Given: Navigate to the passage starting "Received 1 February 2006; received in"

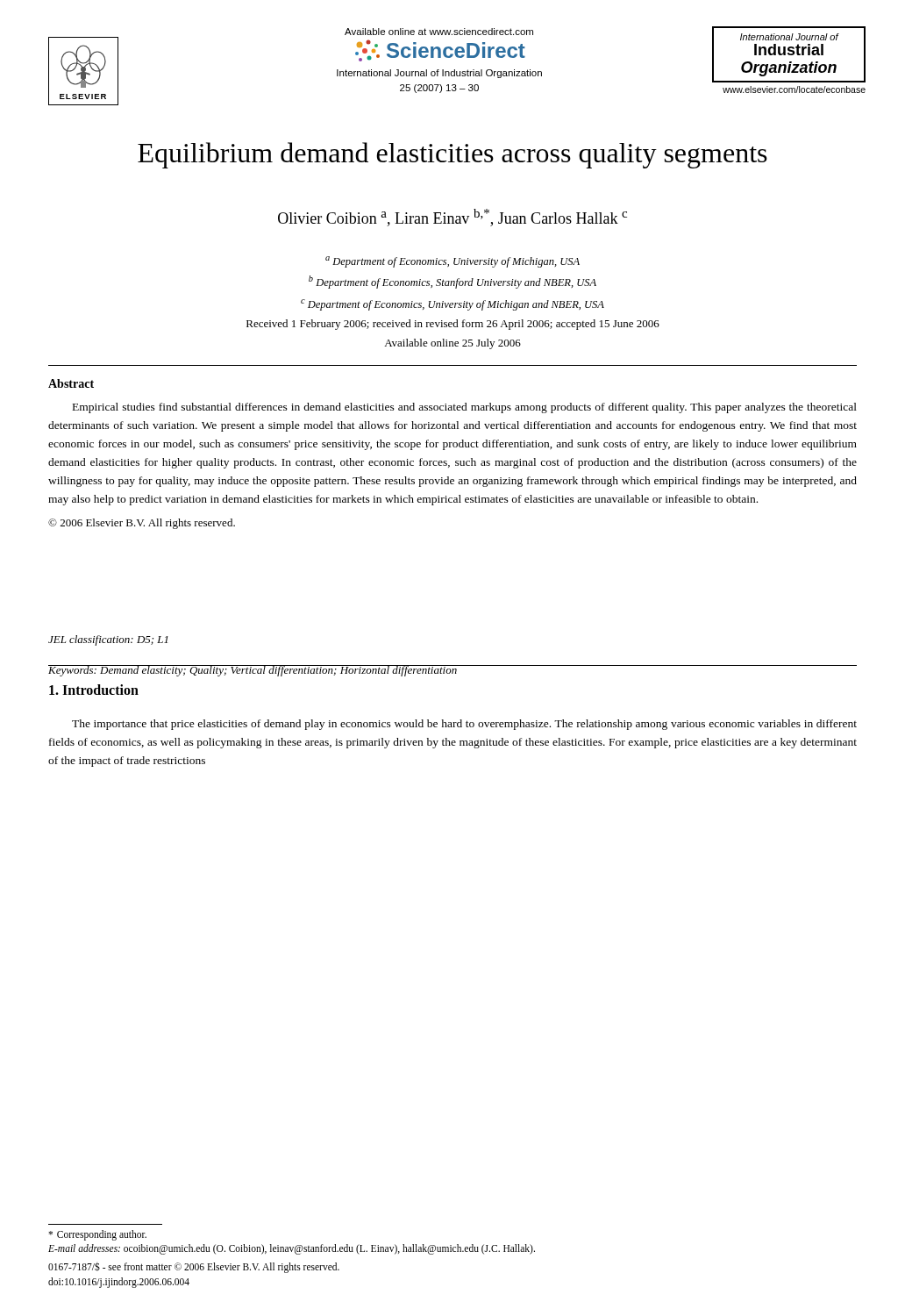Looking at the screenshot, I should (x=452, y=333).
